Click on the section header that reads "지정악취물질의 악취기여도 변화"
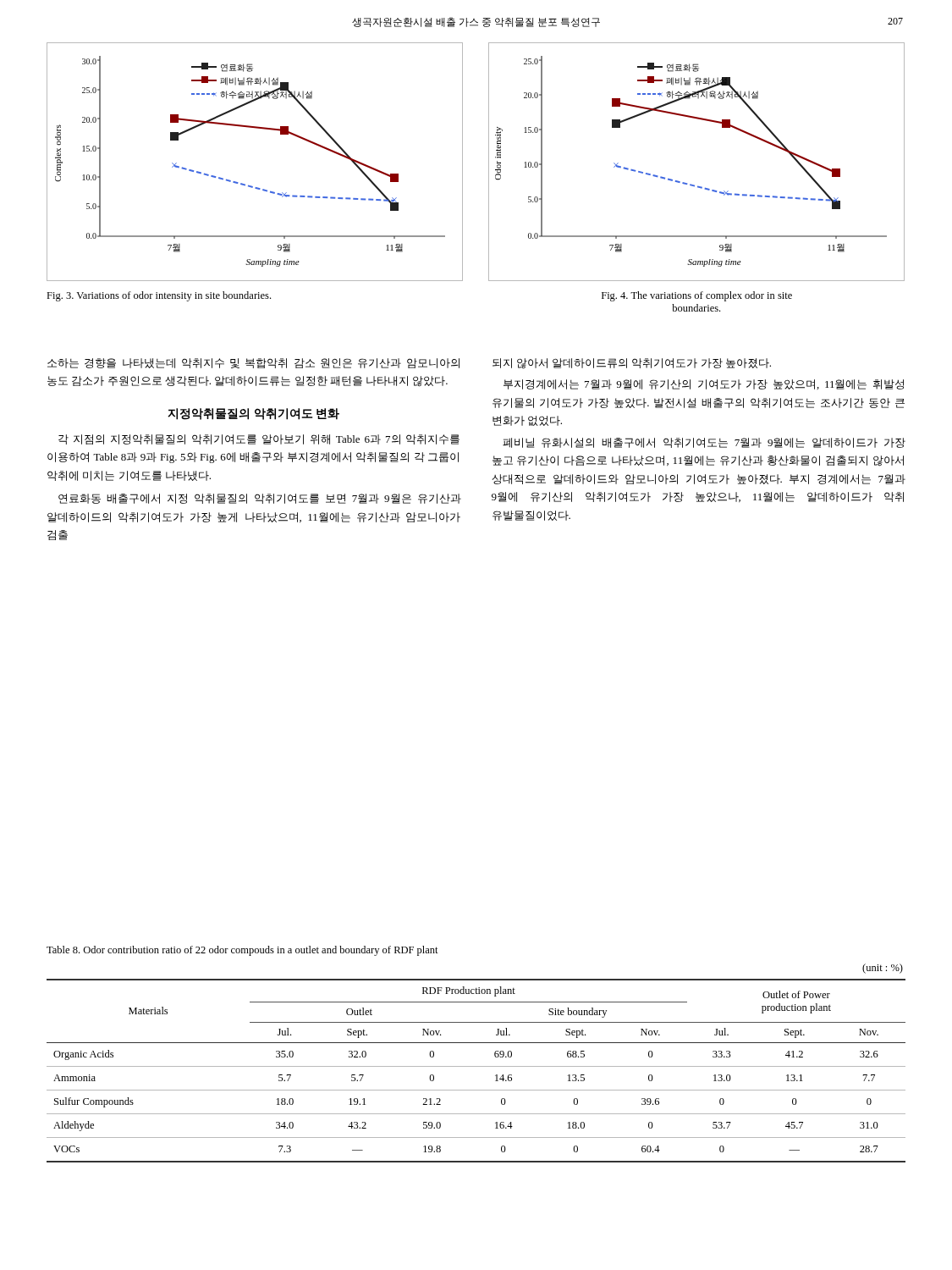The height and width of the screenshot is (1270, 952). [x=254, y=414]
